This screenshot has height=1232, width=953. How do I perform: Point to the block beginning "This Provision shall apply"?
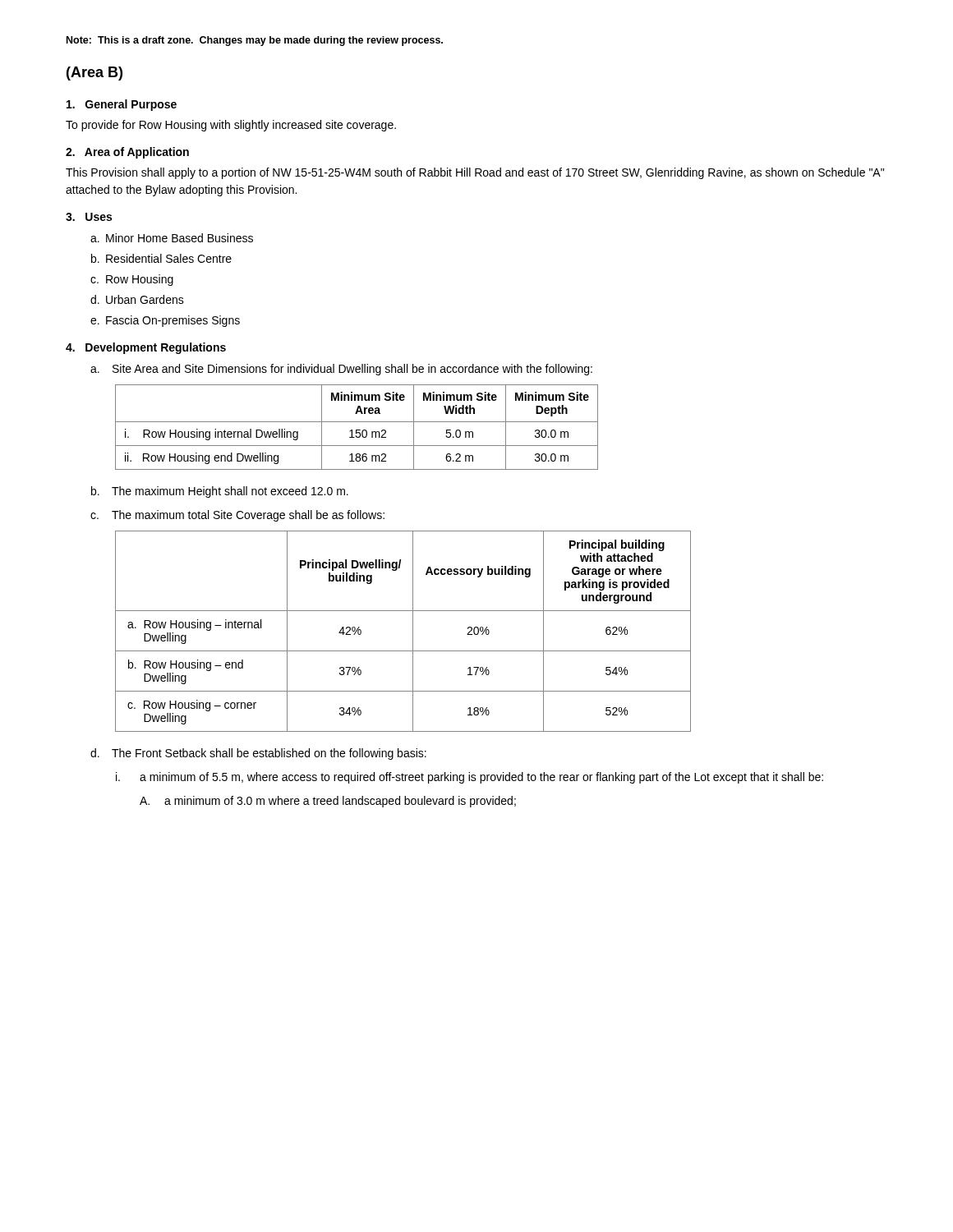click(x=475, y=181)
